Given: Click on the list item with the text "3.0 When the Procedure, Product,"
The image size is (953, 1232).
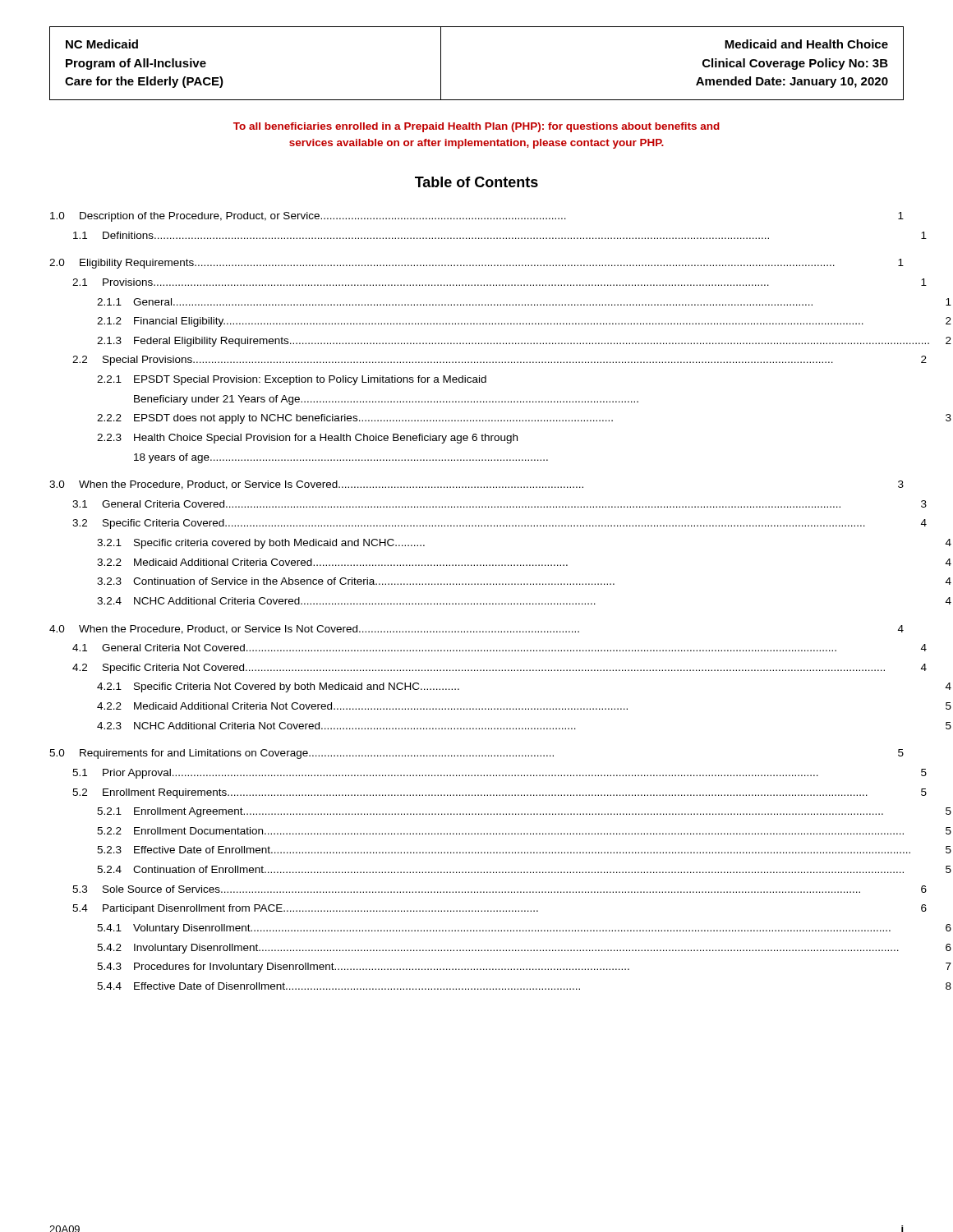Looking at the screenshot, I should [x=476, y=485].
